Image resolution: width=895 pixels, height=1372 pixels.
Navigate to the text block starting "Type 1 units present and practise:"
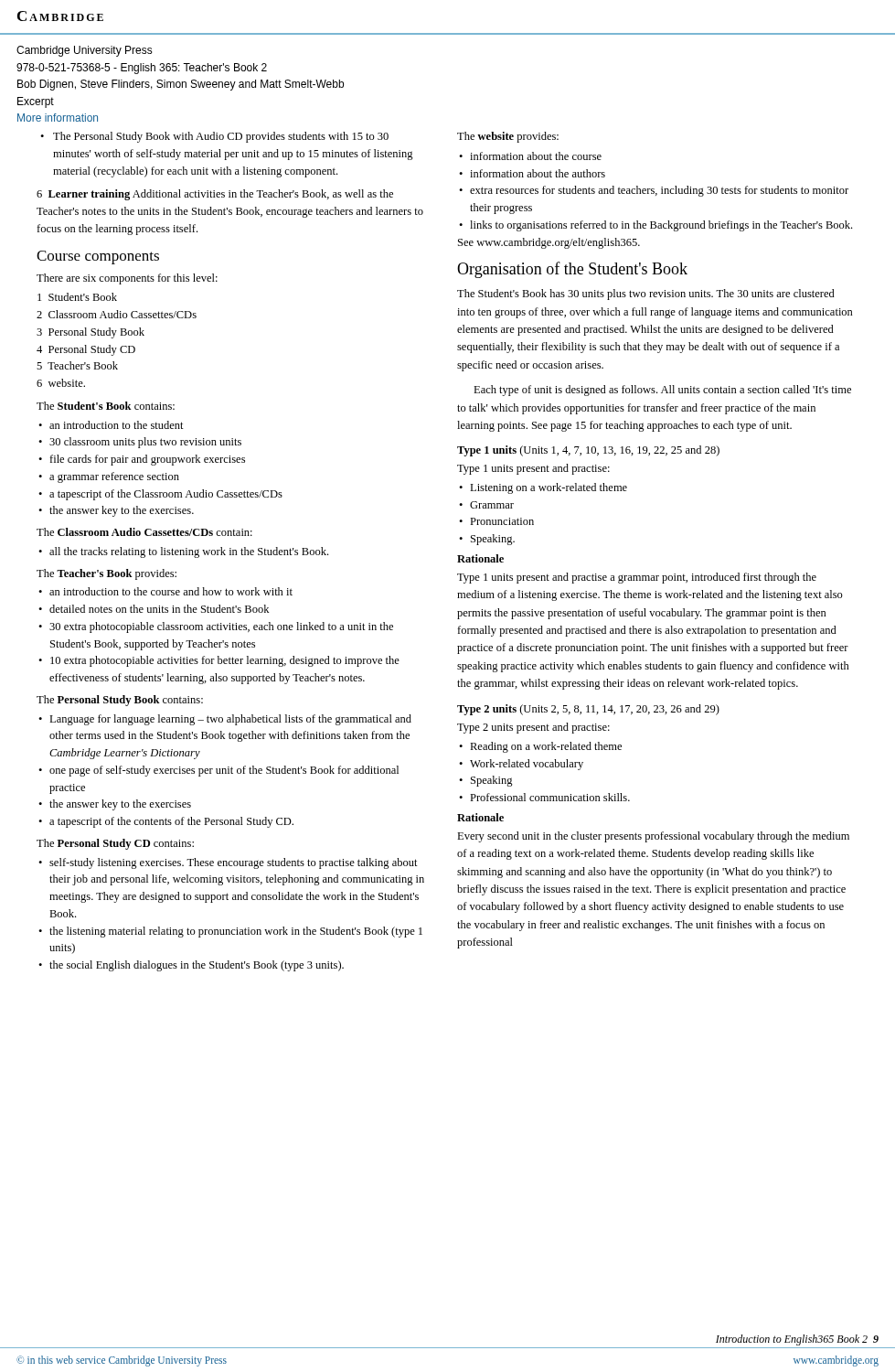tap(534, 468)
